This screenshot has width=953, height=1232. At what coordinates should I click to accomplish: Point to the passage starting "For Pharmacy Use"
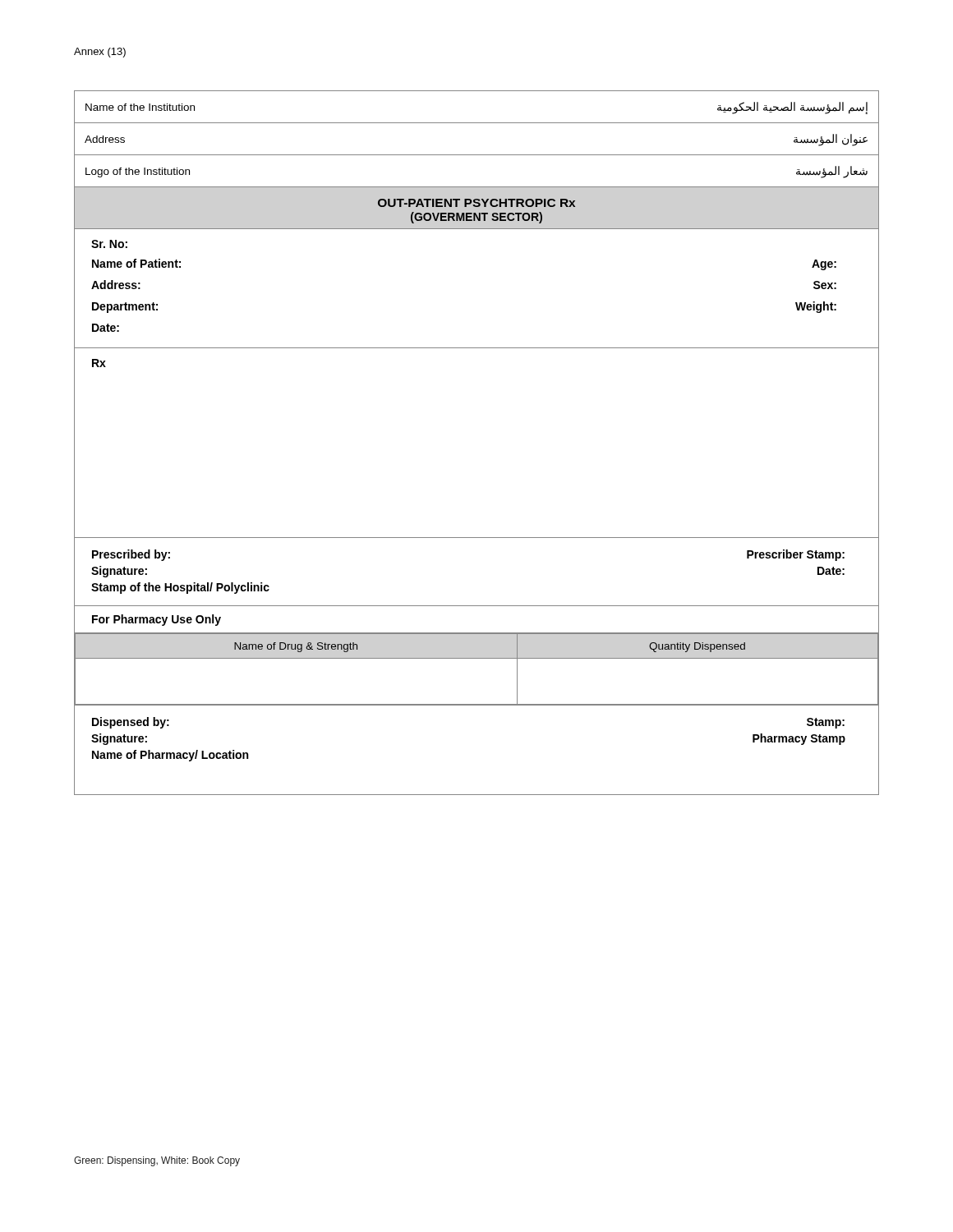click(x=156, y=619)
